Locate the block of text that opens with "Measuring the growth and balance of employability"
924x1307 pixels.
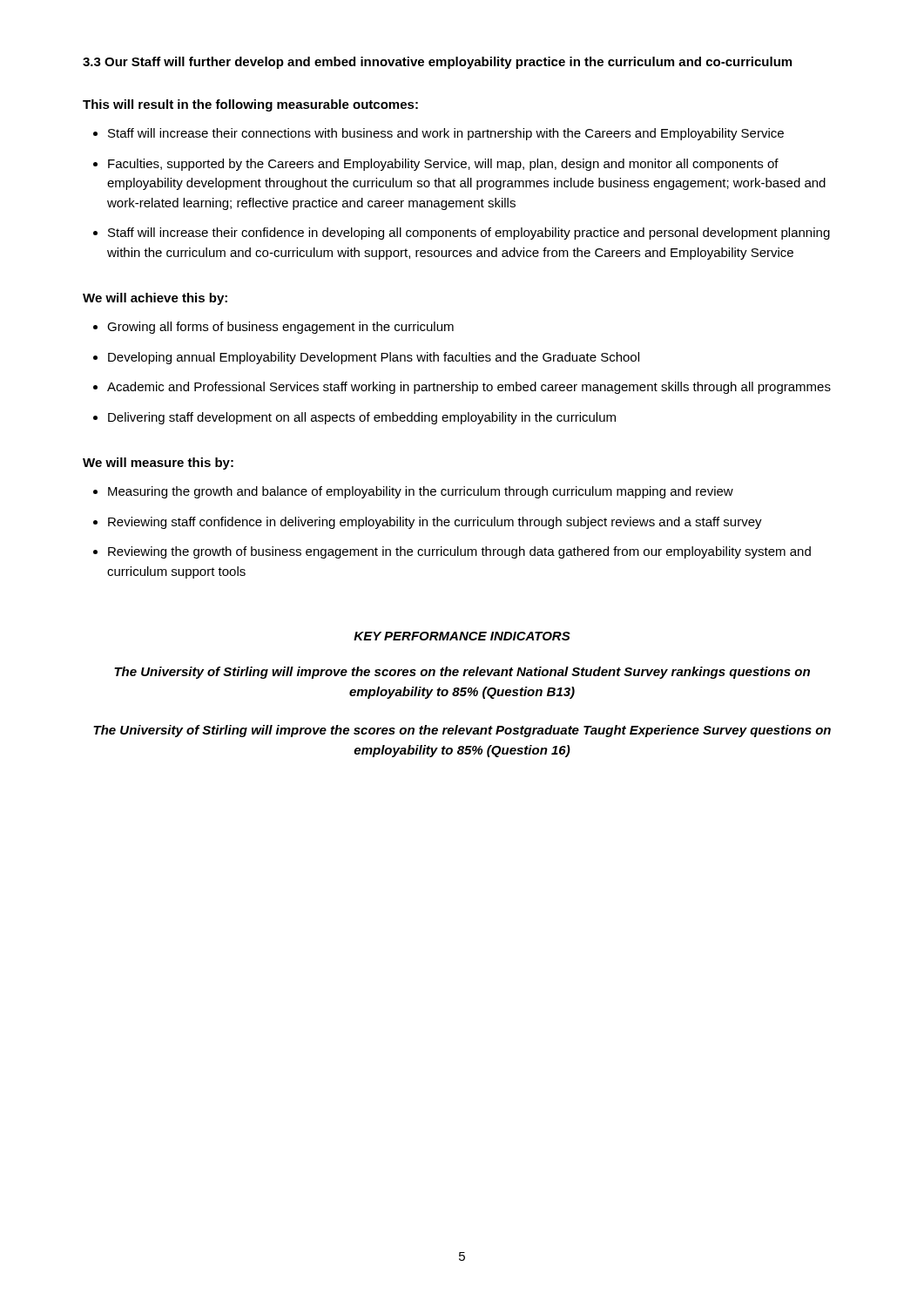tap(474, 492)
